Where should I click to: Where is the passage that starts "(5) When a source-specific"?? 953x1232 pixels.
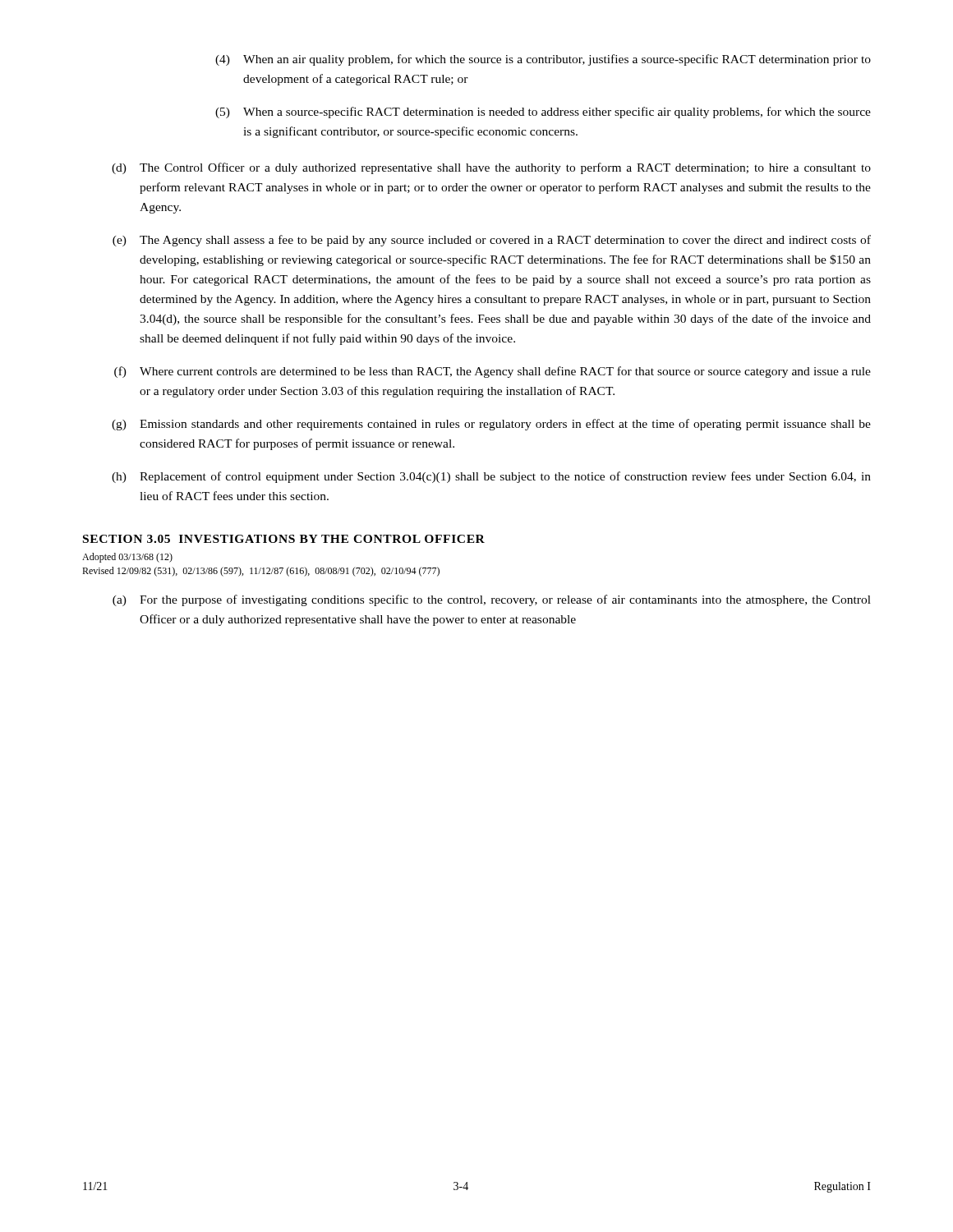coord(513,122)
